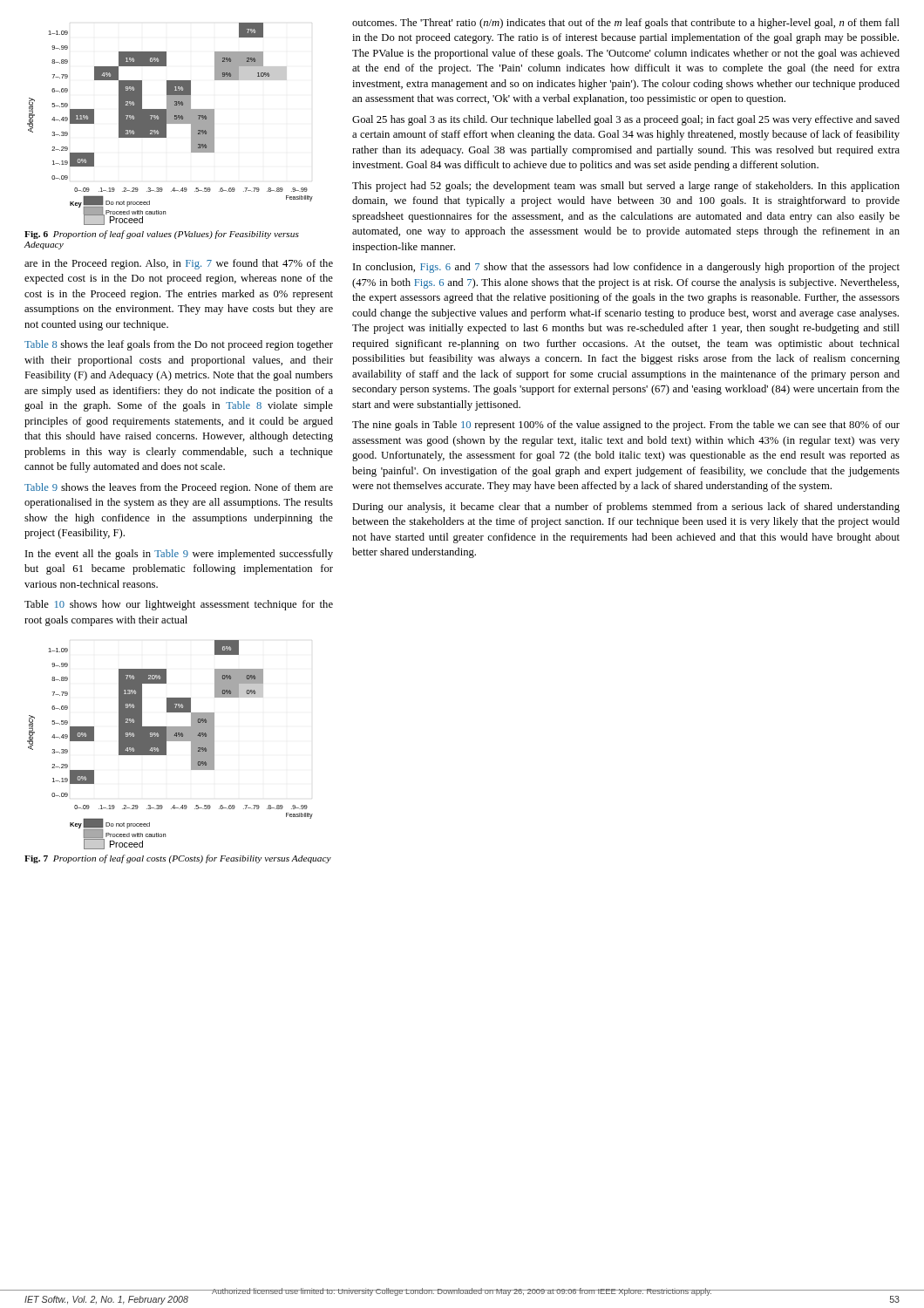Click on the text block that says "In the event all the goals in"

click(x=179, y=569)
